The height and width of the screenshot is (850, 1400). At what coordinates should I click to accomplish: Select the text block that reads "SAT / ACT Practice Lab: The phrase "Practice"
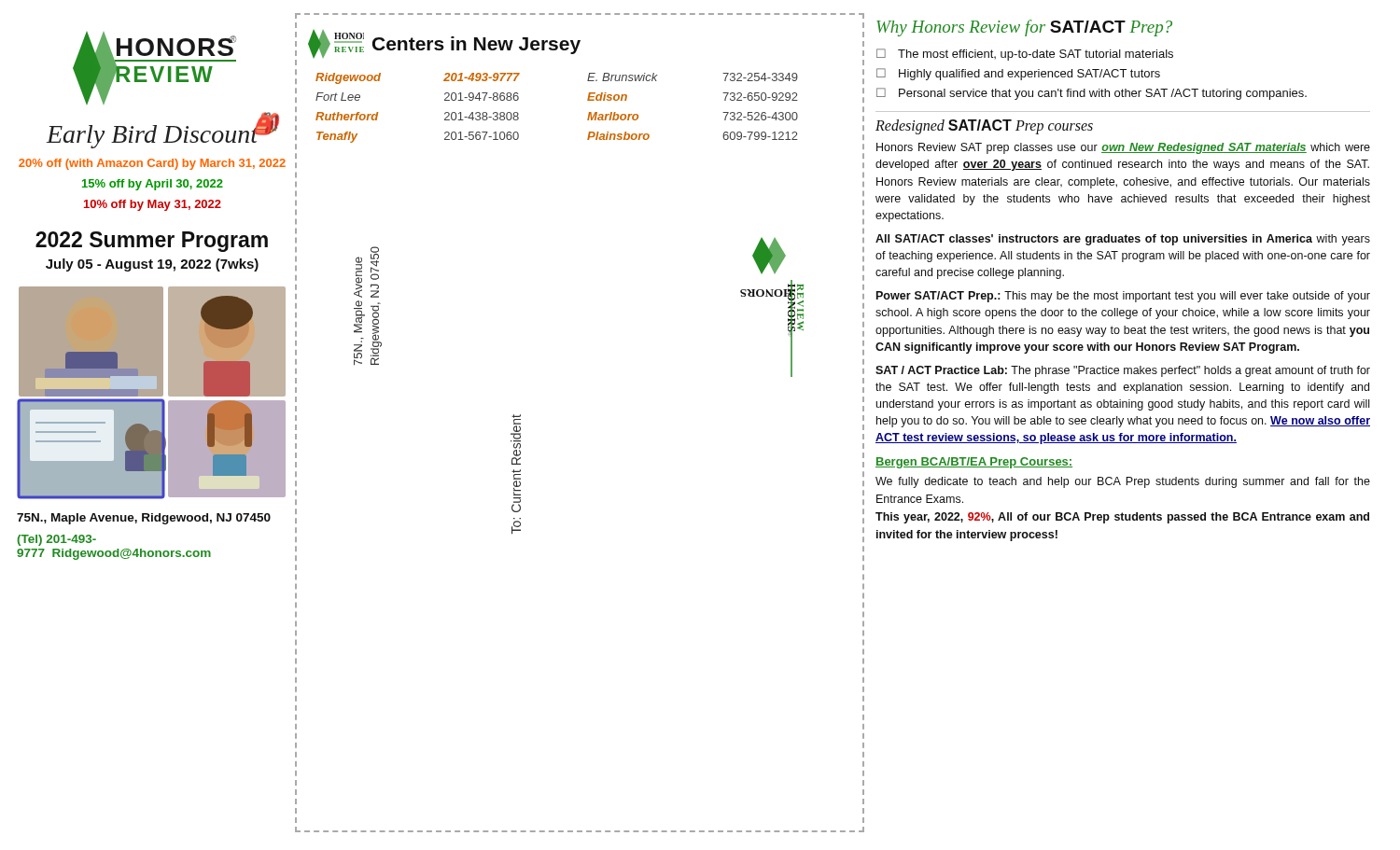pos(1123,404)
